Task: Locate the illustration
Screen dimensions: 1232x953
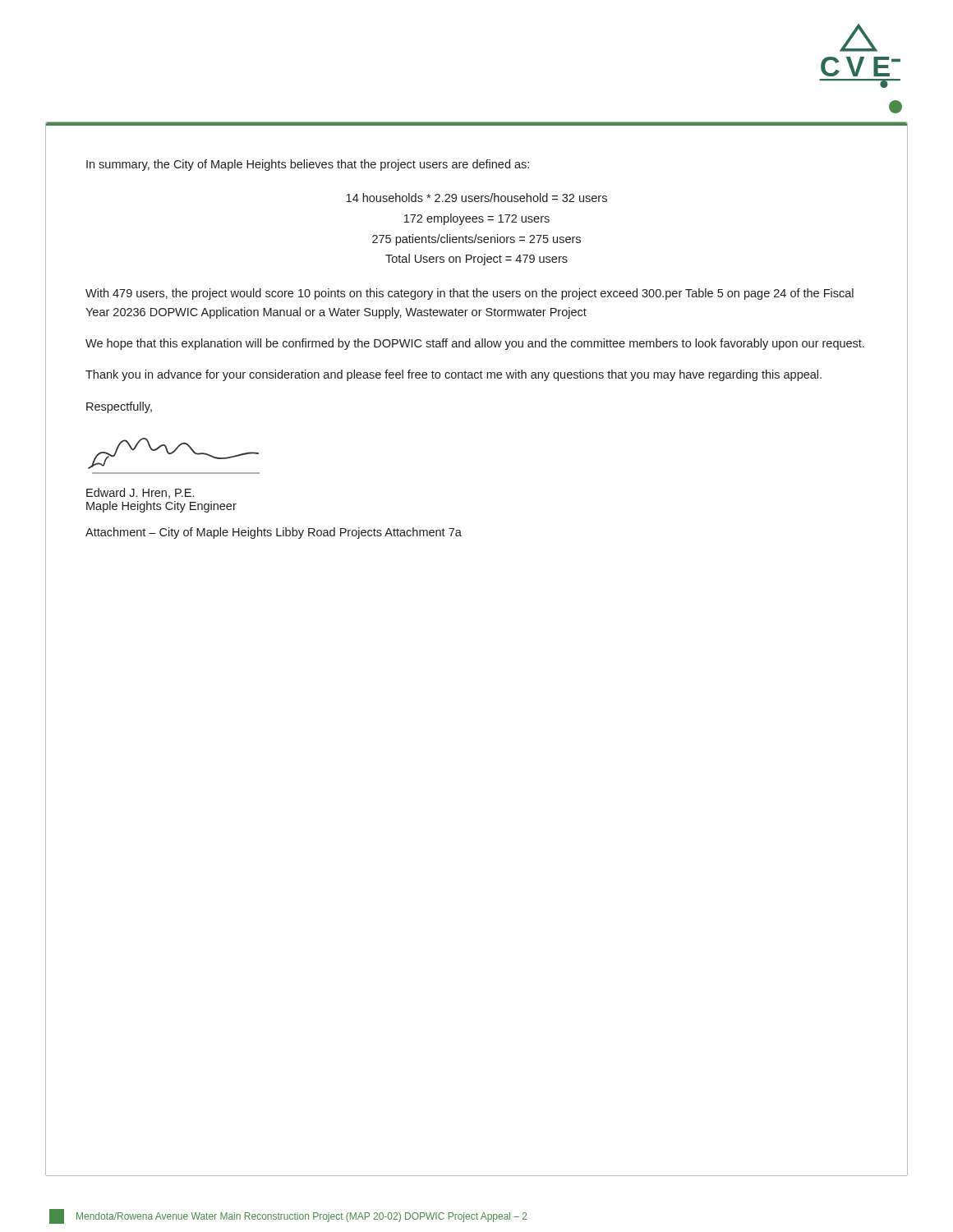Action: [x=476, y=453]
